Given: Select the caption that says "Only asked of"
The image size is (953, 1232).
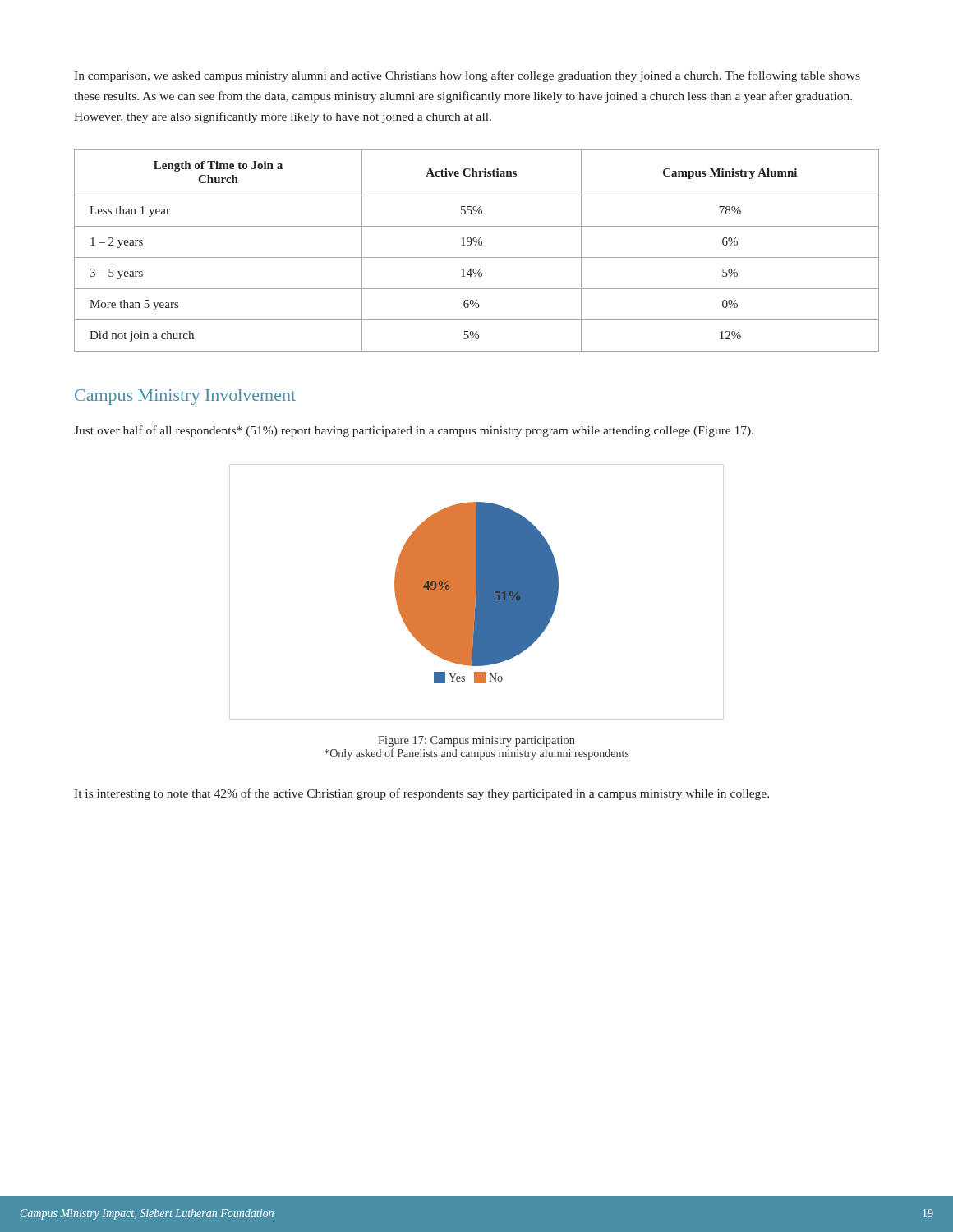Looking at the screenshot, I should pos(476,754).
